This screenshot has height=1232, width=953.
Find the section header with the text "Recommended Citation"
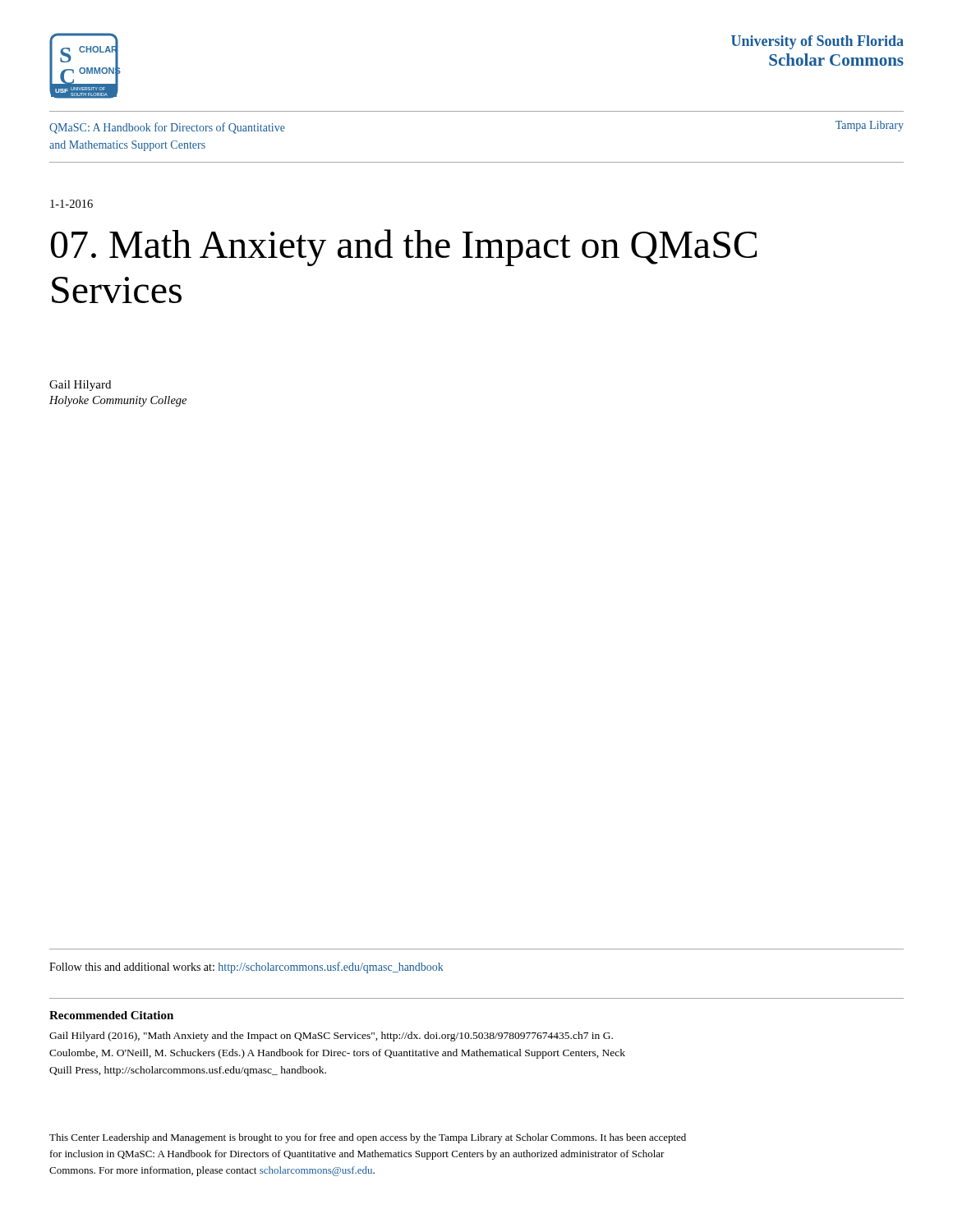click(x=111, y=1015)
